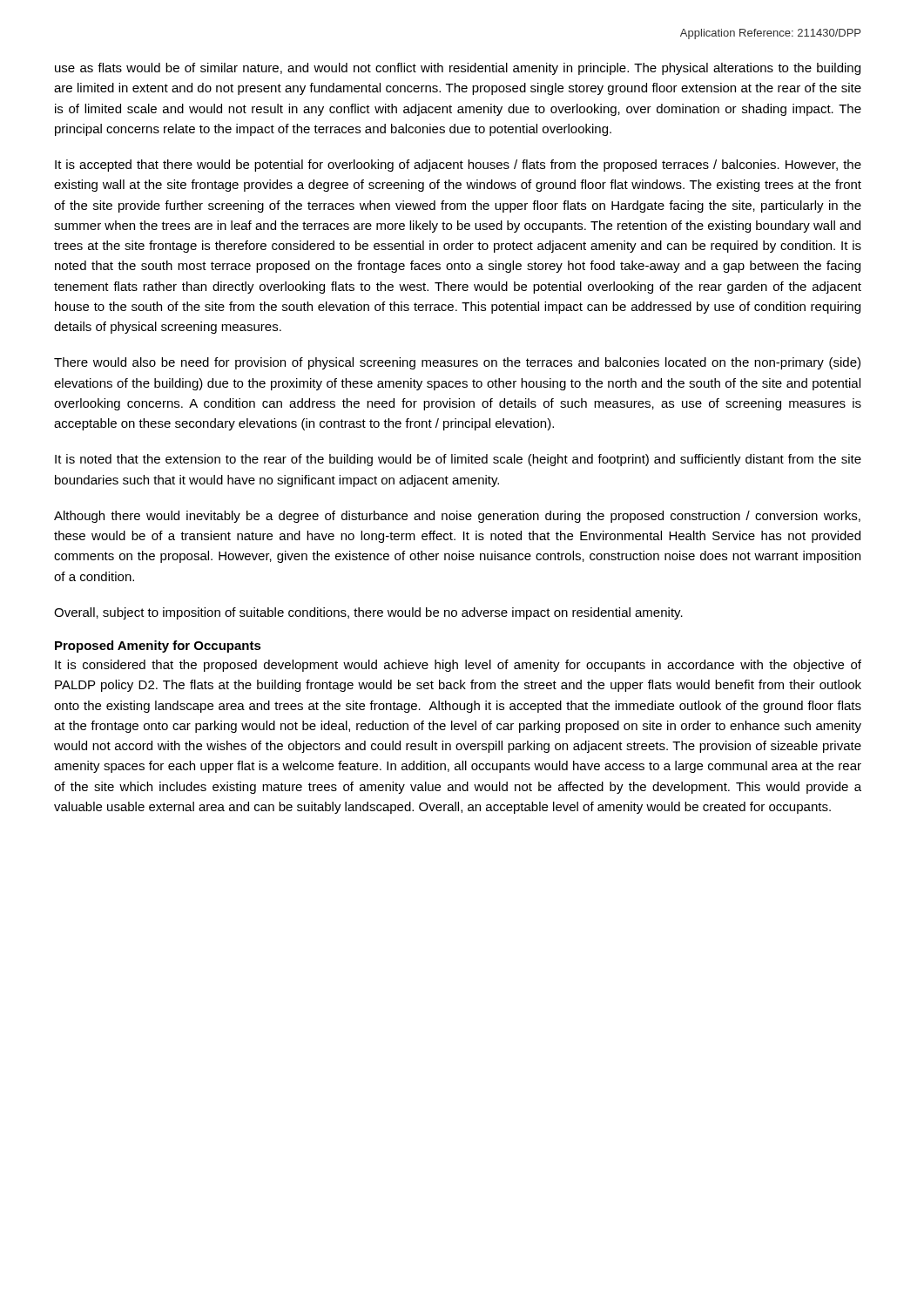
Task: Find the block on this page that starts "It is noted that the"
Action: (x=458, y=469)
